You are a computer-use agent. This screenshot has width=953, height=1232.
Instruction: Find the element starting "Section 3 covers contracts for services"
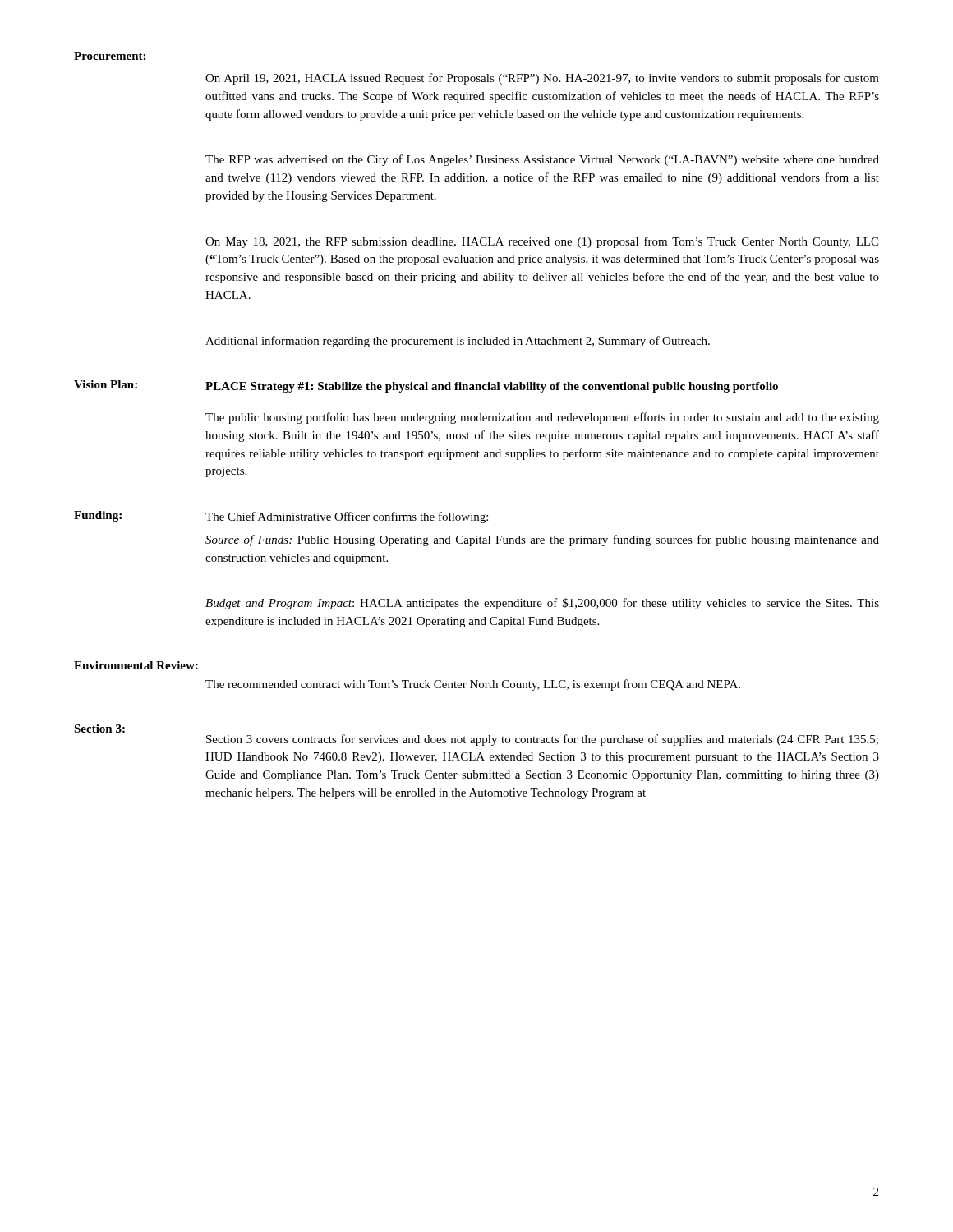pos(476,773)
